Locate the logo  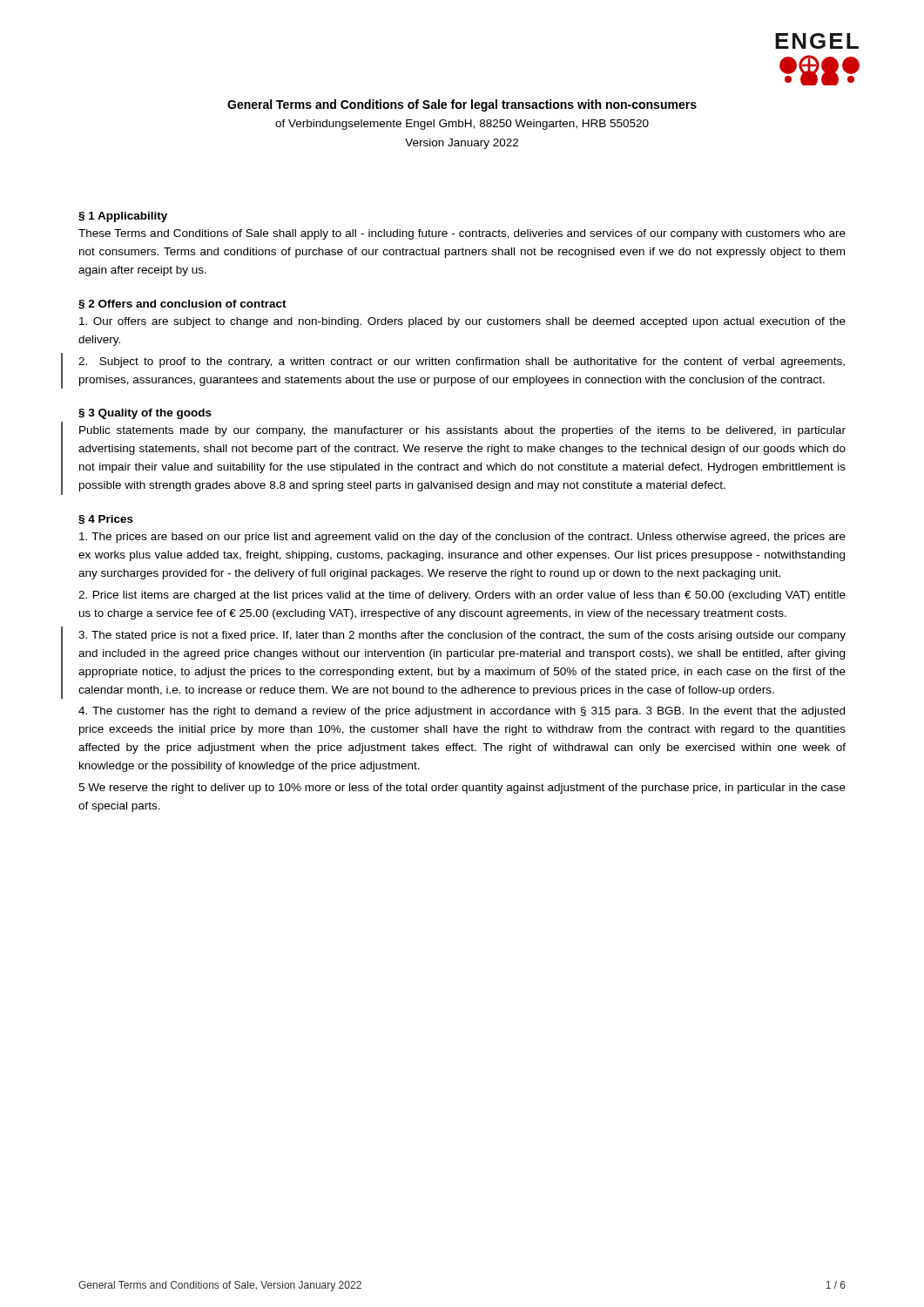point(826,55)
